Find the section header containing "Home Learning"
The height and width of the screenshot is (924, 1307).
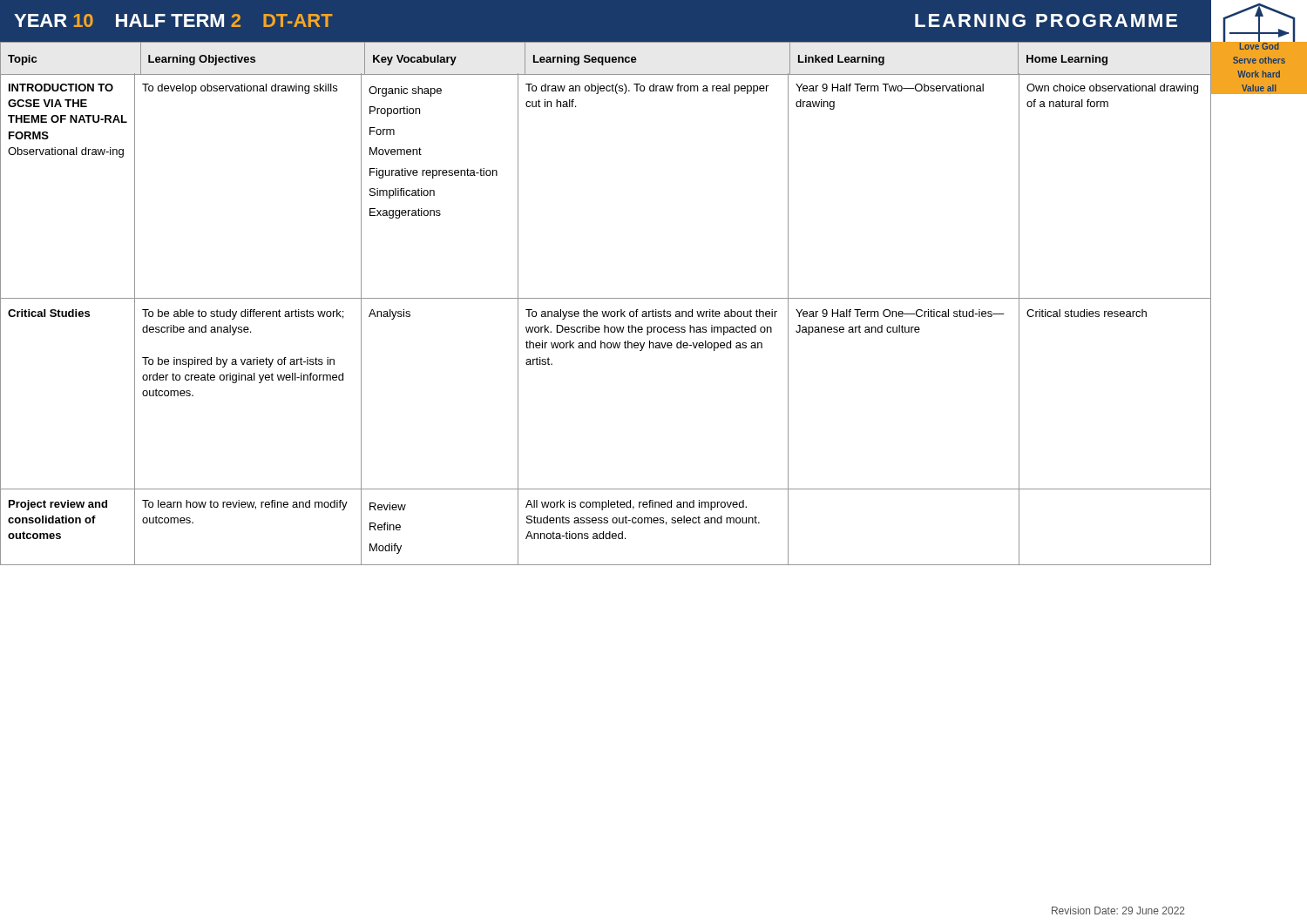(x=1067, y=58)
